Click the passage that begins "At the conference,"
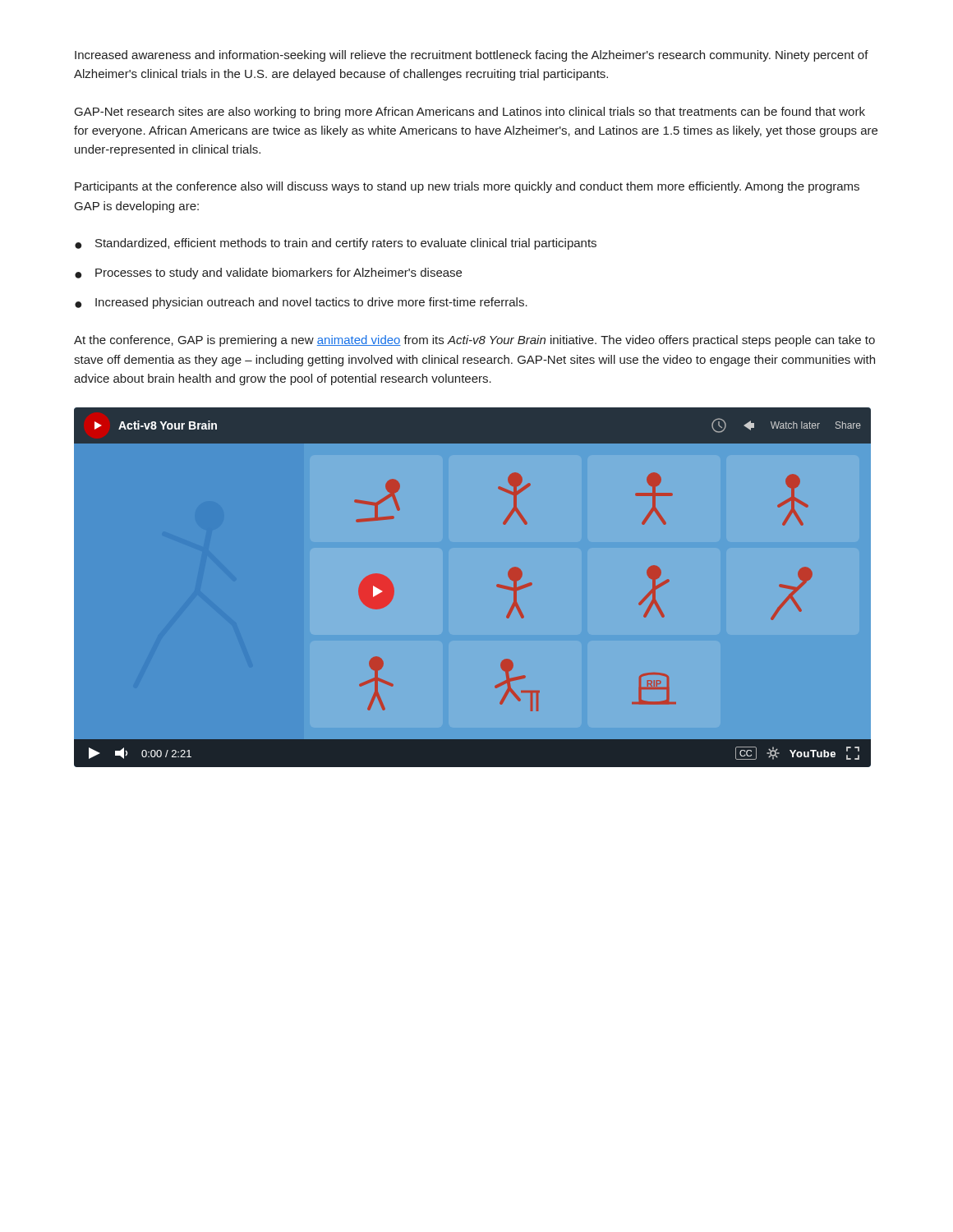The image size is (953, 1232). pos(475,359)
